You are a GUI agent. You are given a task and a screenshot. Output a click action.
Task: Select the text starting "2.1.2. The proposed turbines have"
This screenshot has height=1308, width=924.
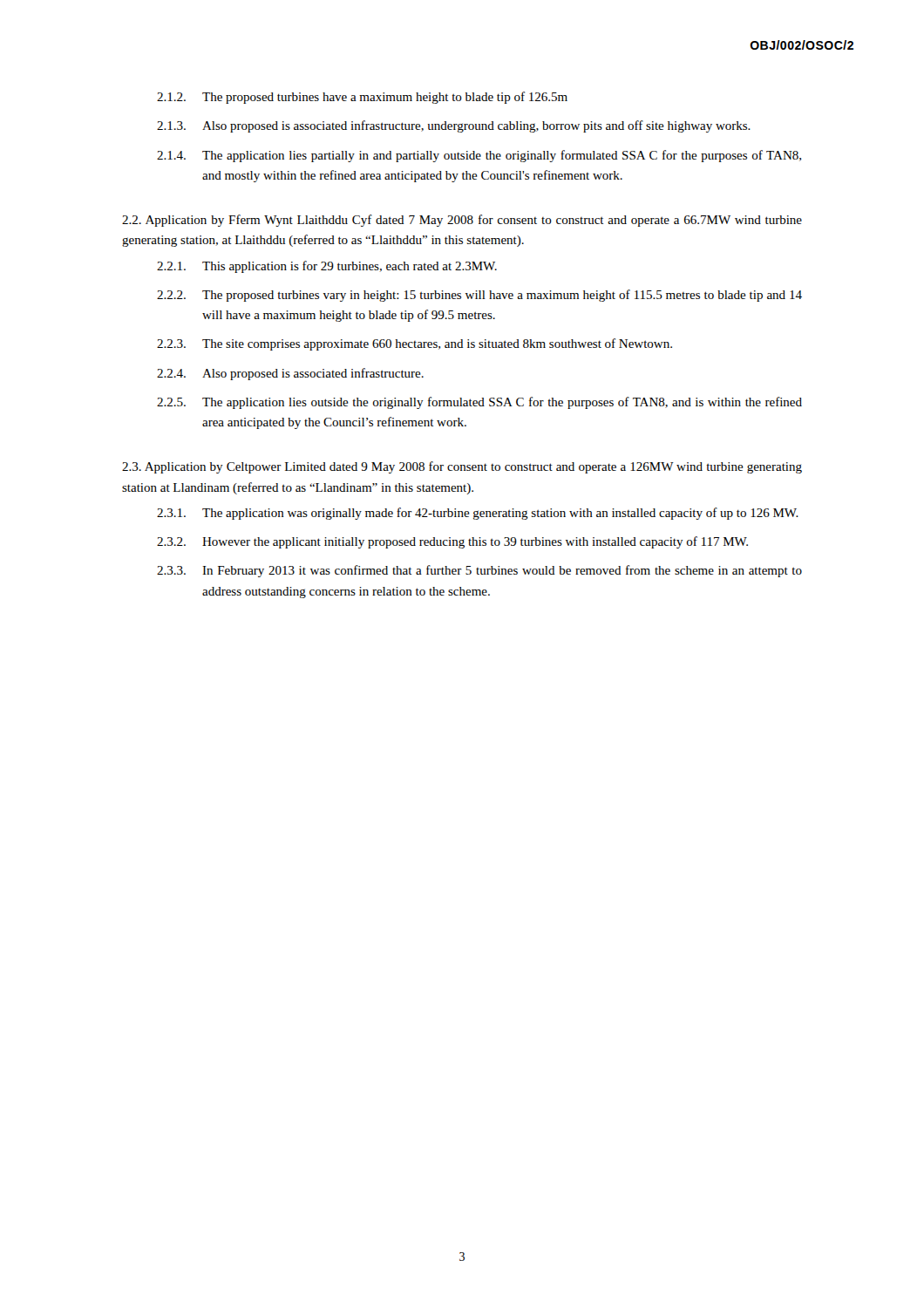(479, 97)
